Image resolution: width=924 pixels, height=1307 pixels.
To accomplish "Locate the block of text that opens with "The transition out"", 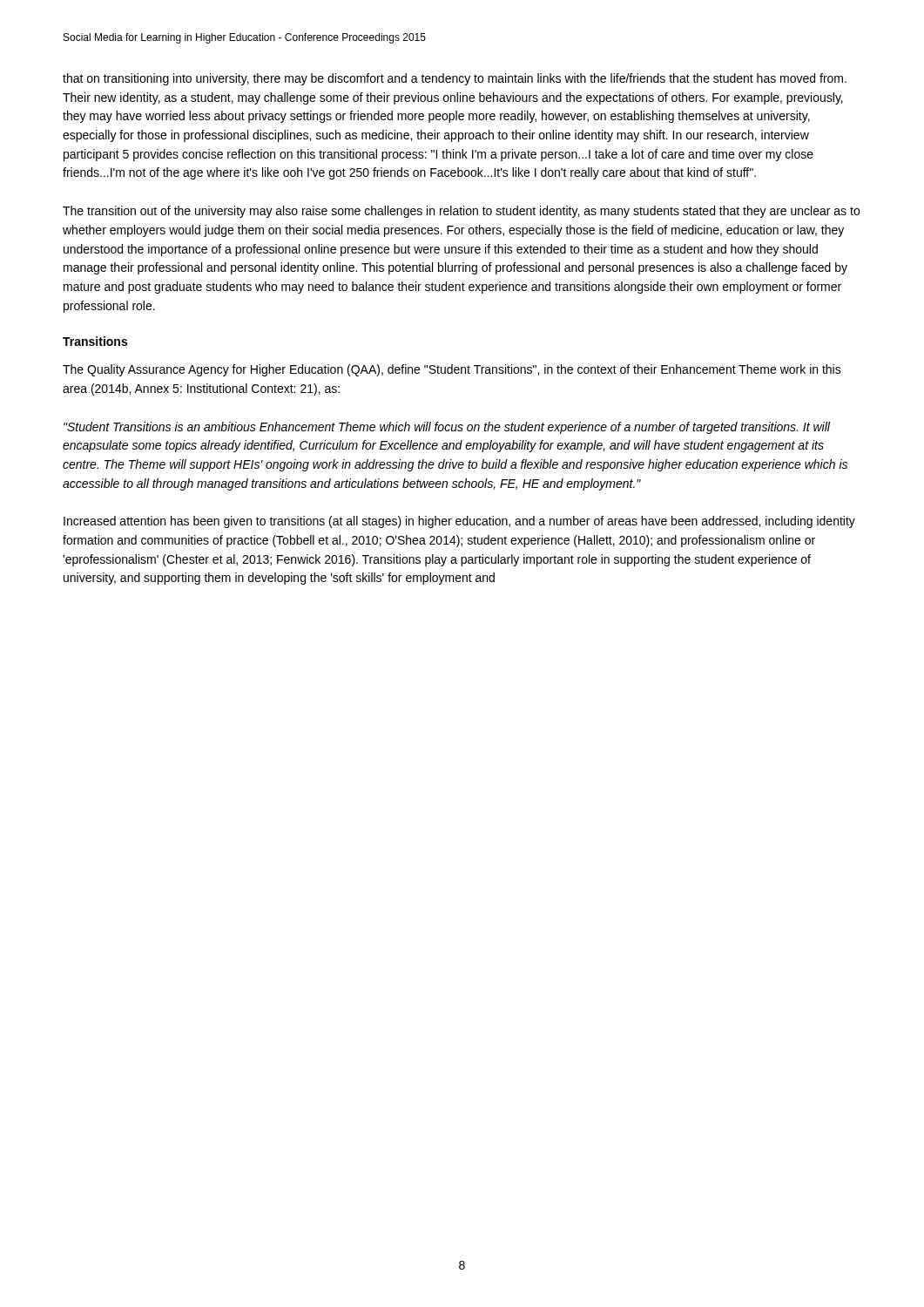I will [x=461, y=258].
